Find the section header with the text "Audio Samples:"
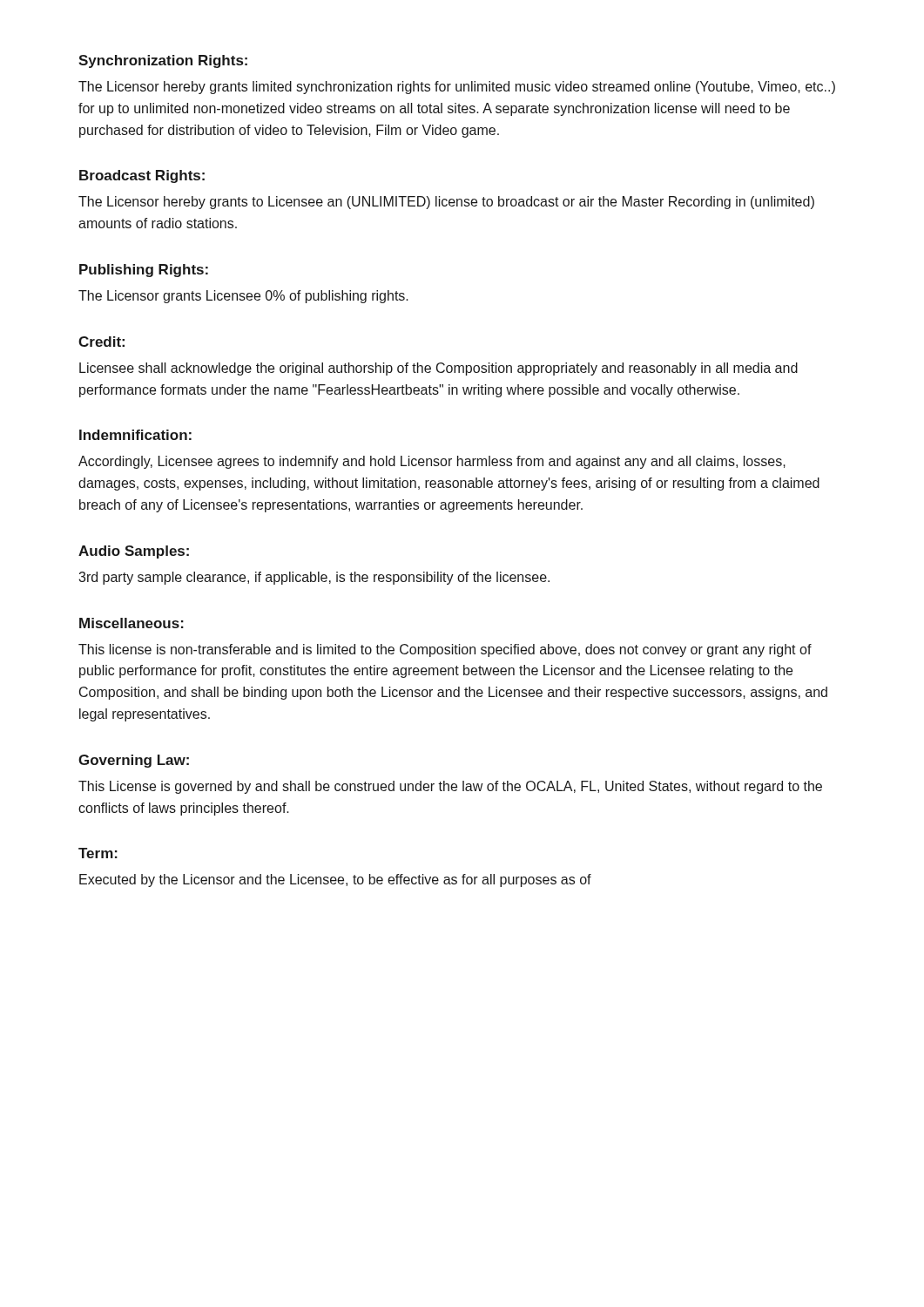This screenshot has height=1307, width=924. pos(134,551)
